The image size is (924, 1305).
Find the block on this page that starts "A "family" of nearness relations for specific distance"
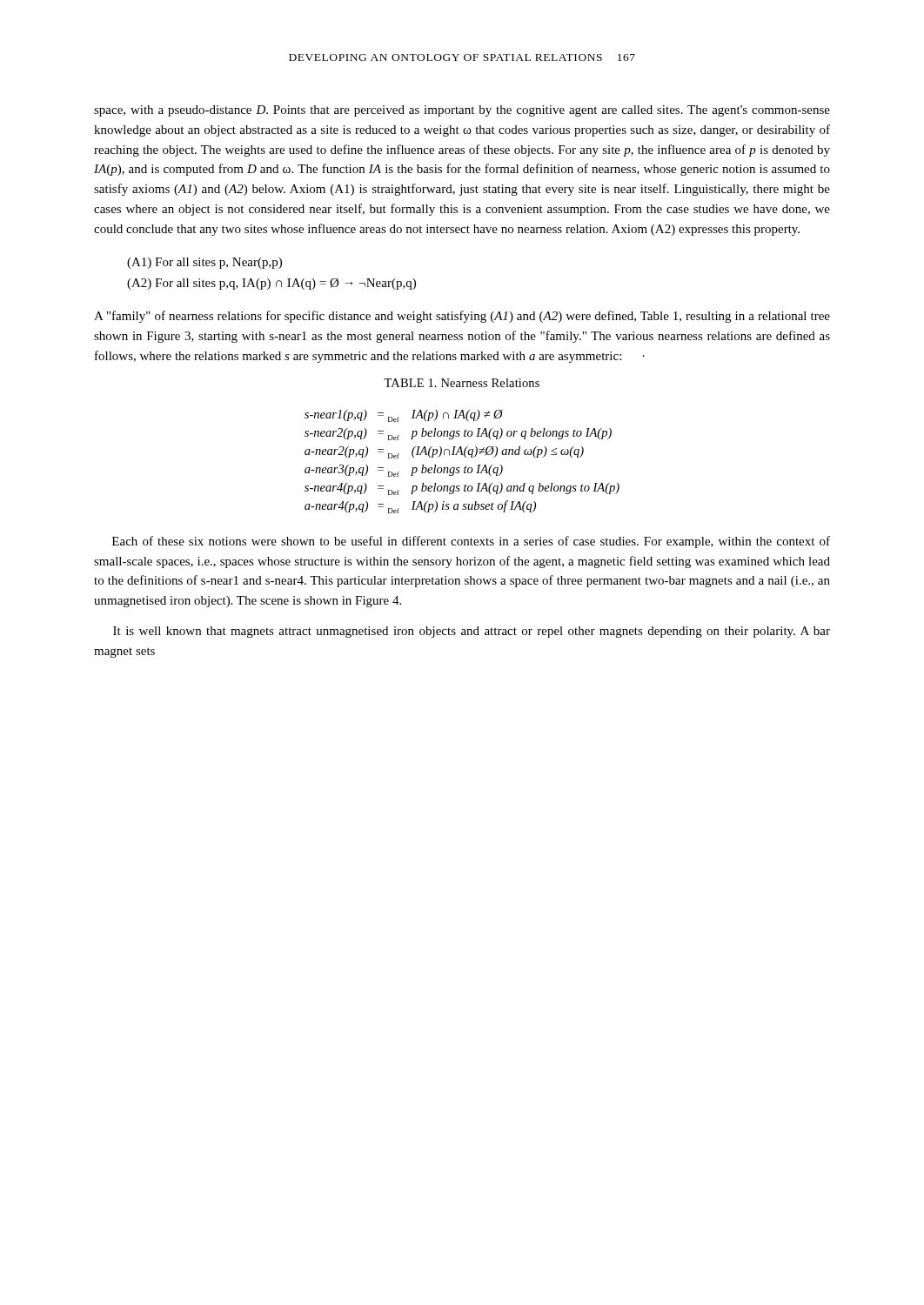coord(462,336)
